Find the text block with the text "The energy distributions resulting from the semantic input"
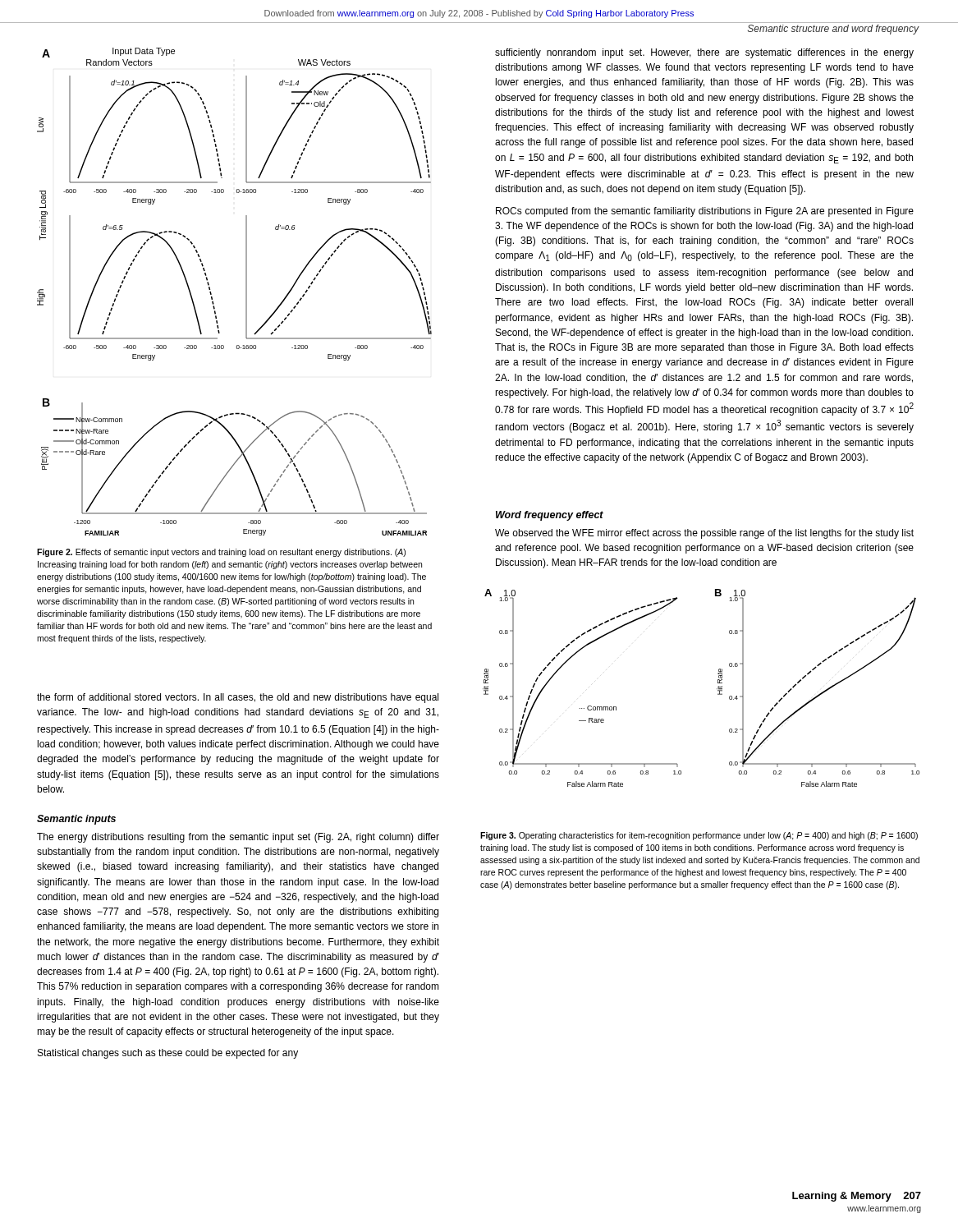 point(238,945)
